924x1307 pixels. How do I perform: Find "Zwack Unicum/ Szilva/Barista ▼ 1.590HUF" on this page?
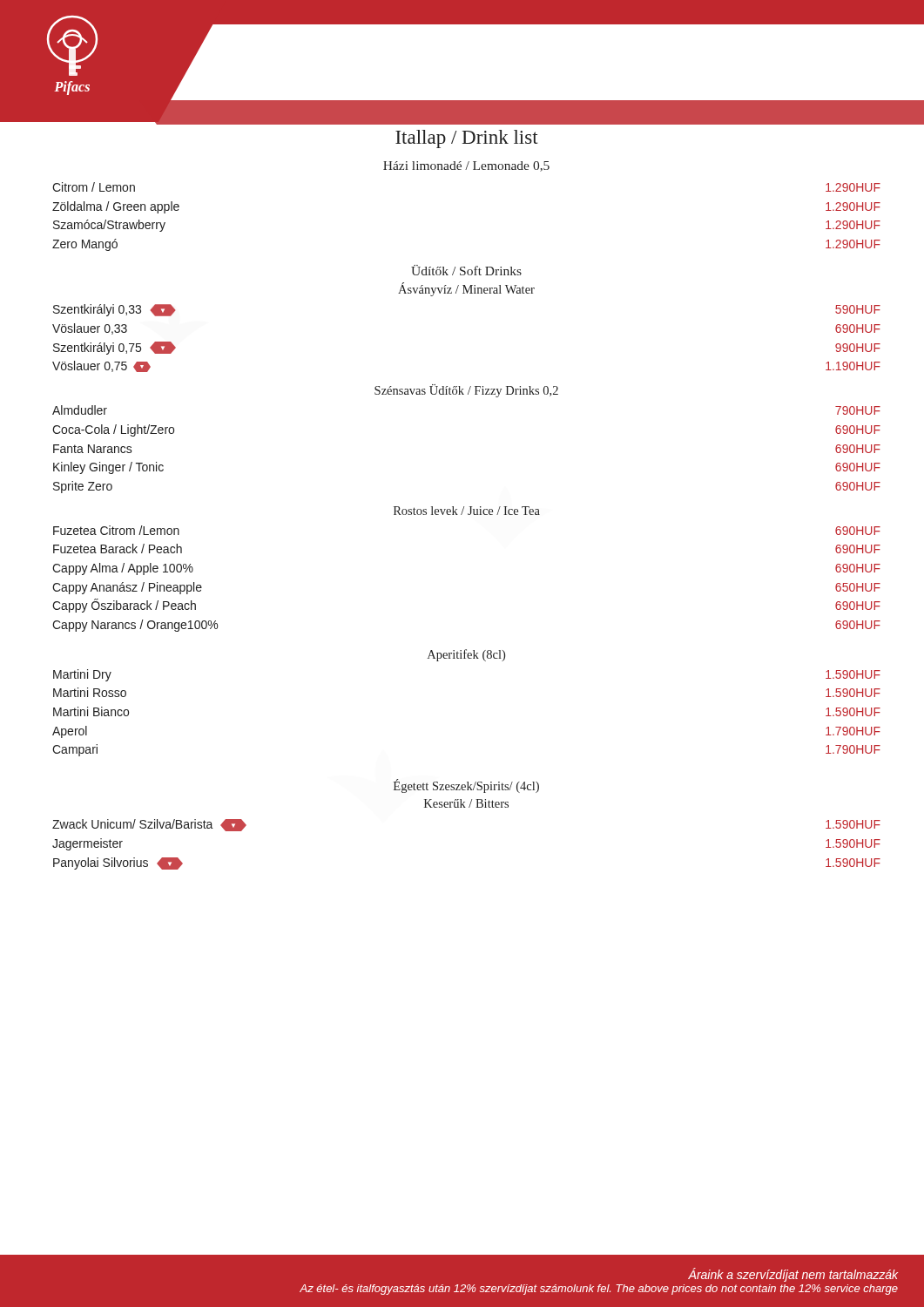click(x=150, y=825)
